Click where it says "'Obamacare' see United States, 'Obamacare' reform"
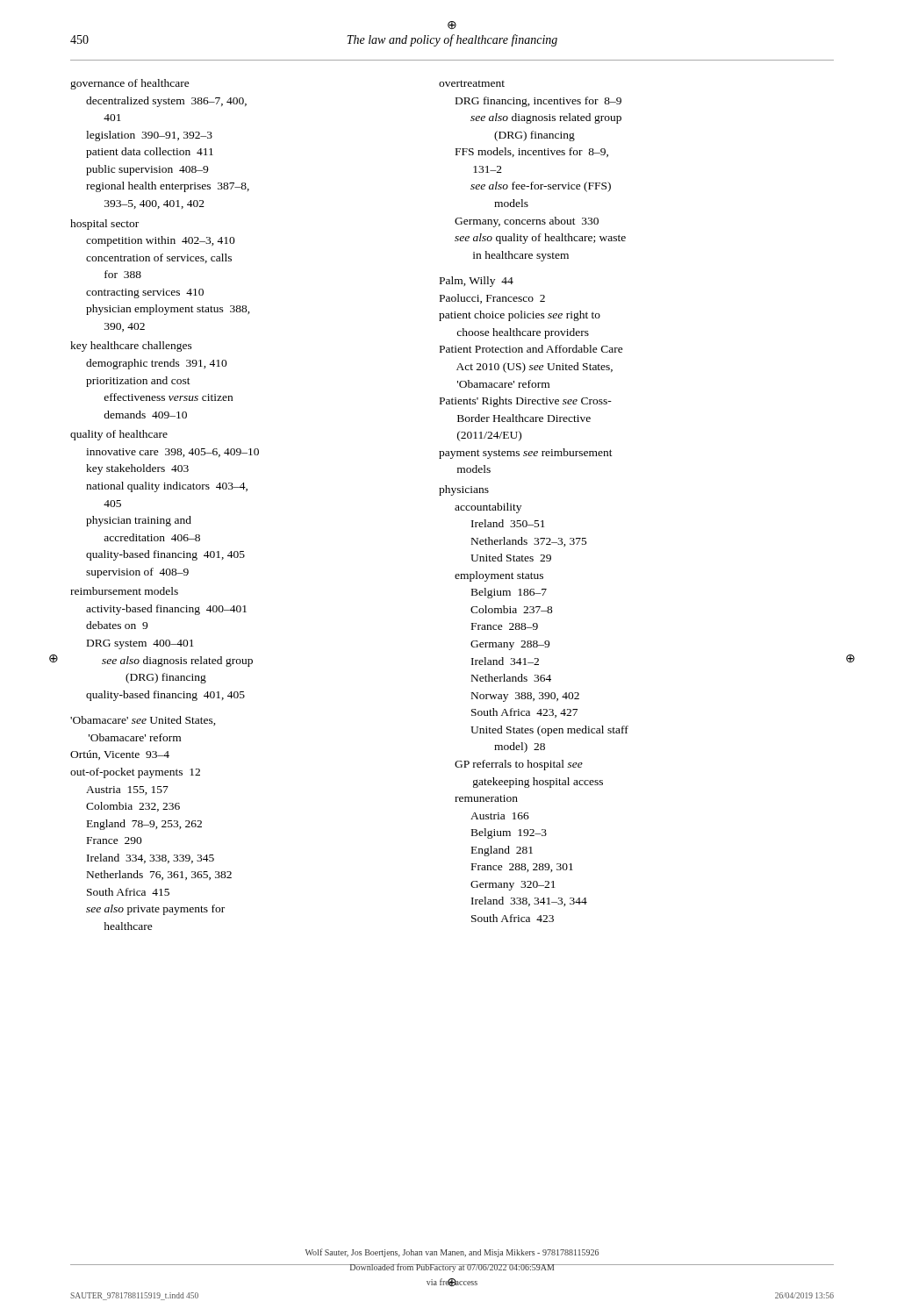This screenshot has width=904, height=1316. point(143,729)
